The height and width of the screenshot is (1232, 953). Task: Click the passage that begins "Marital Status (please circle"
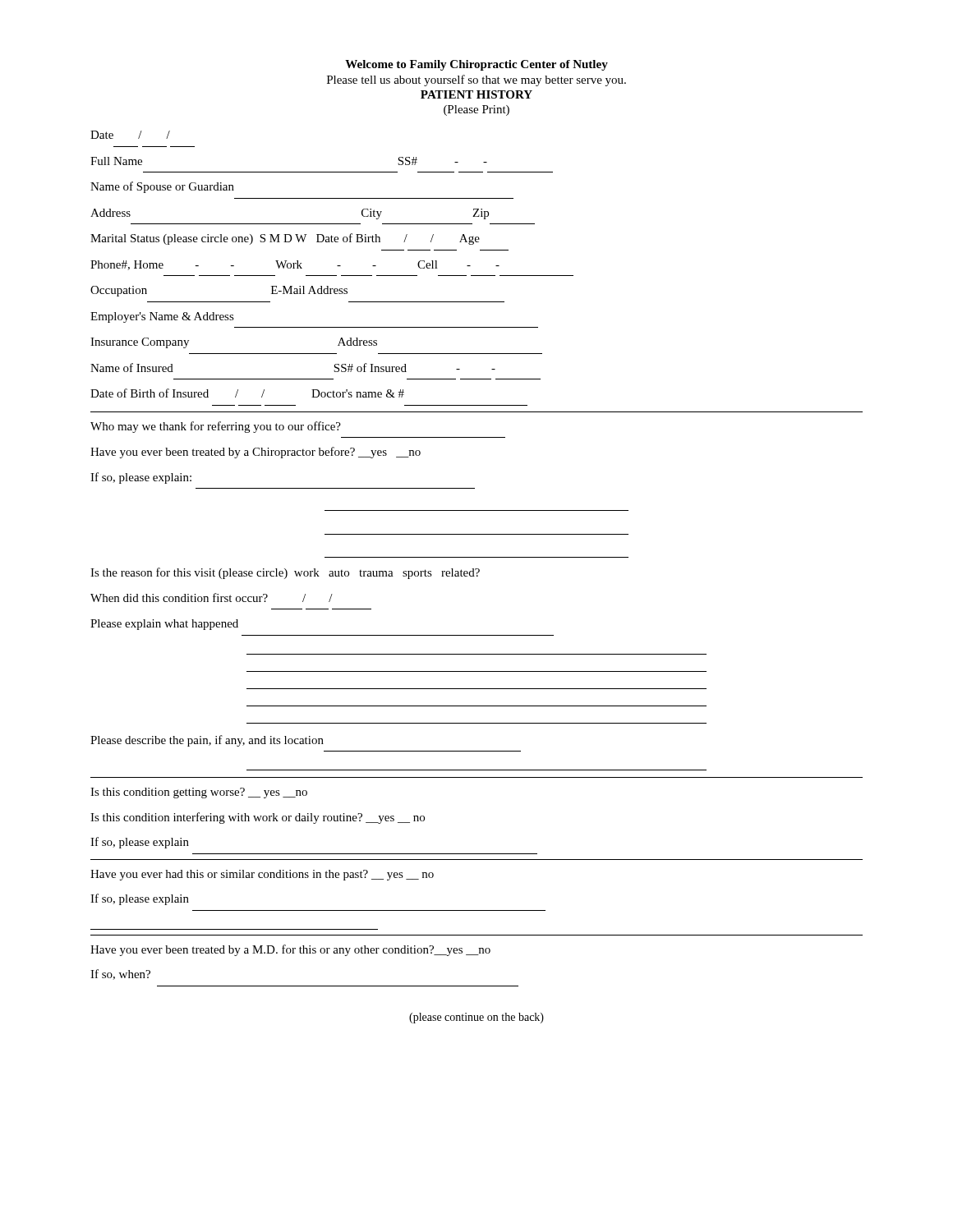point(299,239)
